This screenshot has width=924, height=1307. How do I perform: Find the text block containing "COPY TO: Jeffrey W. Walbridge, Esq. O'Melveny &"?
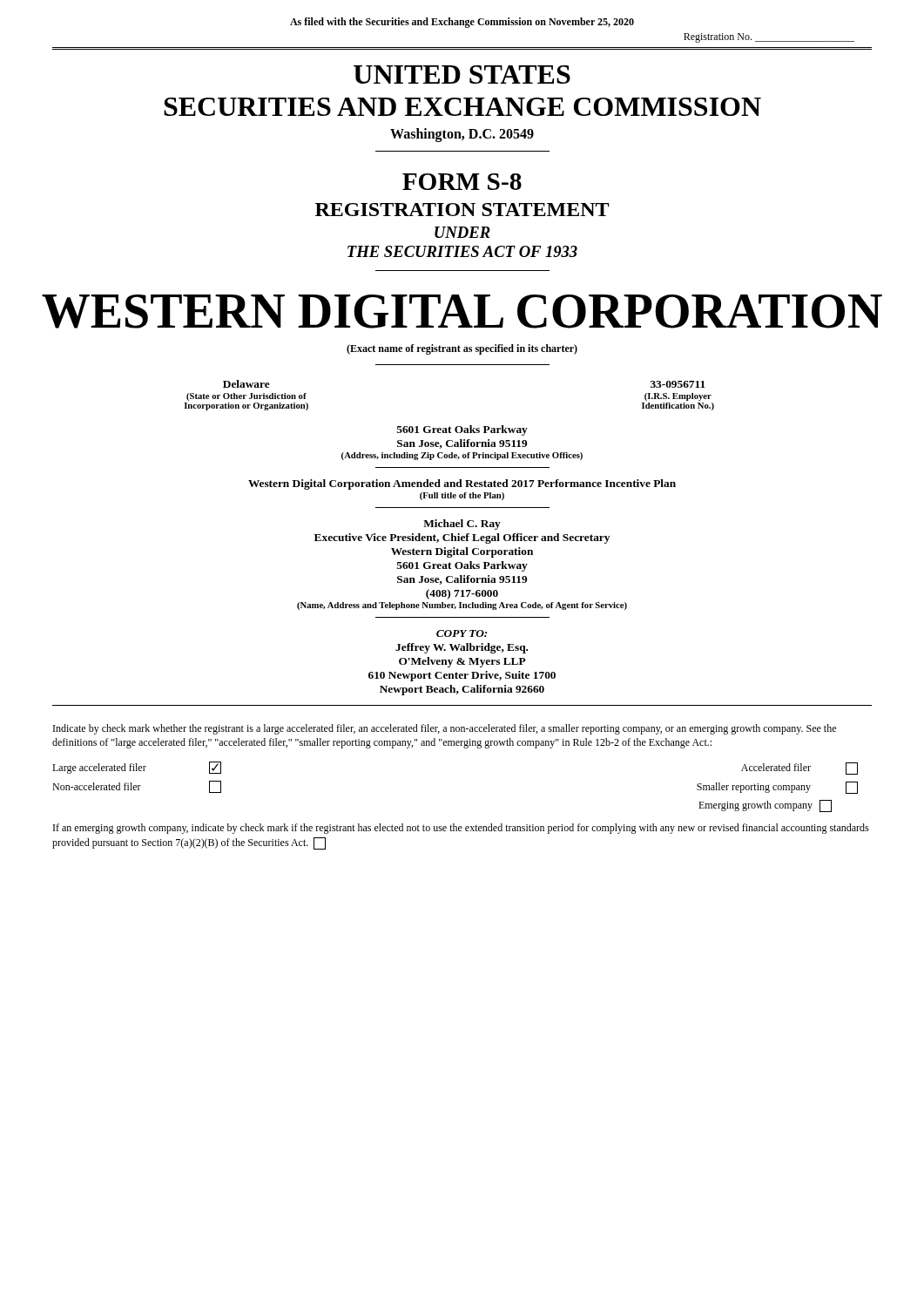(x=462, y=661)
